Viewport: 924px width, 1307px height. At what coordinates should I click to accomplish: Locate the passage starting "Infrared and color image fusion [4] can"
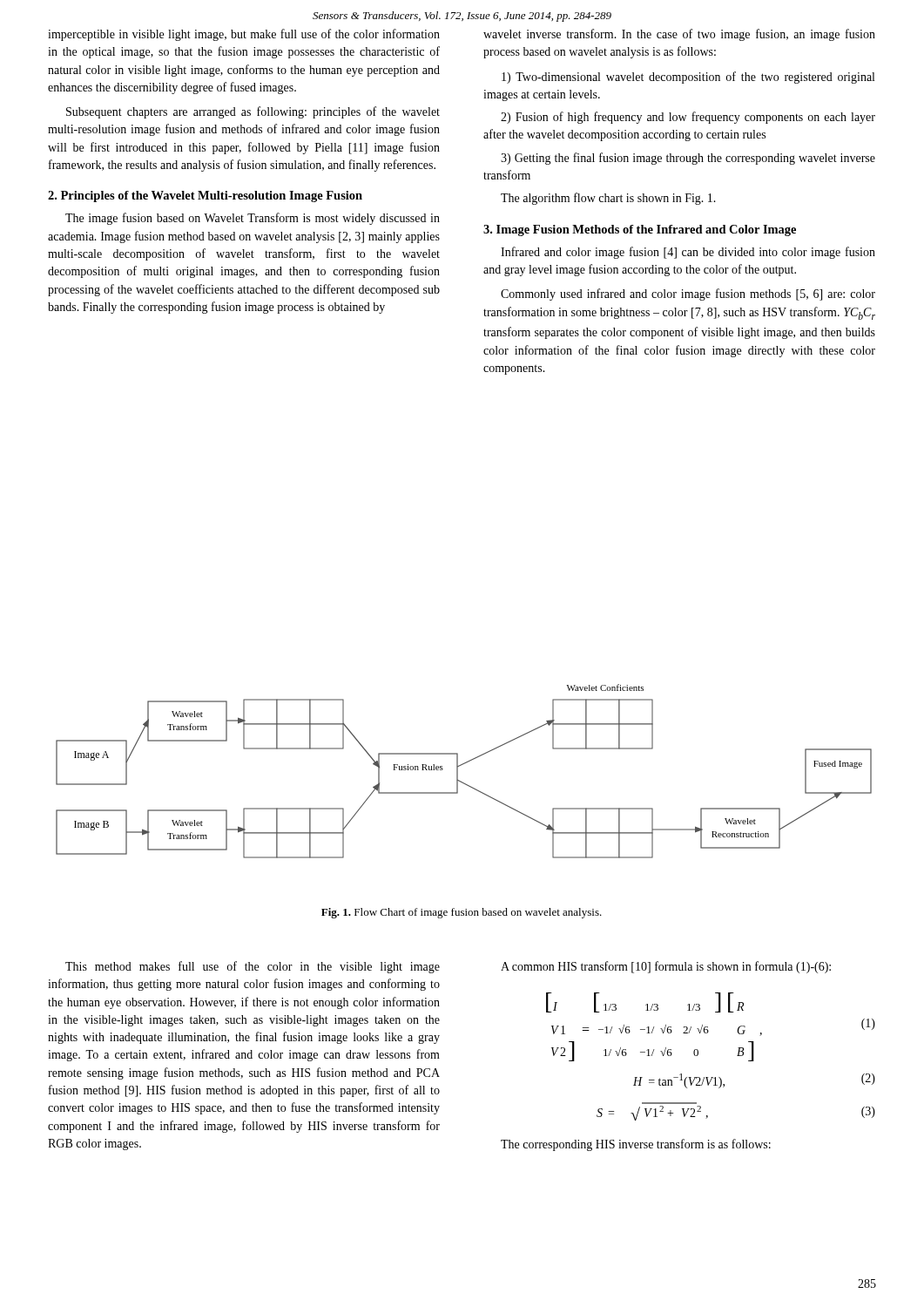coord(679,311)
